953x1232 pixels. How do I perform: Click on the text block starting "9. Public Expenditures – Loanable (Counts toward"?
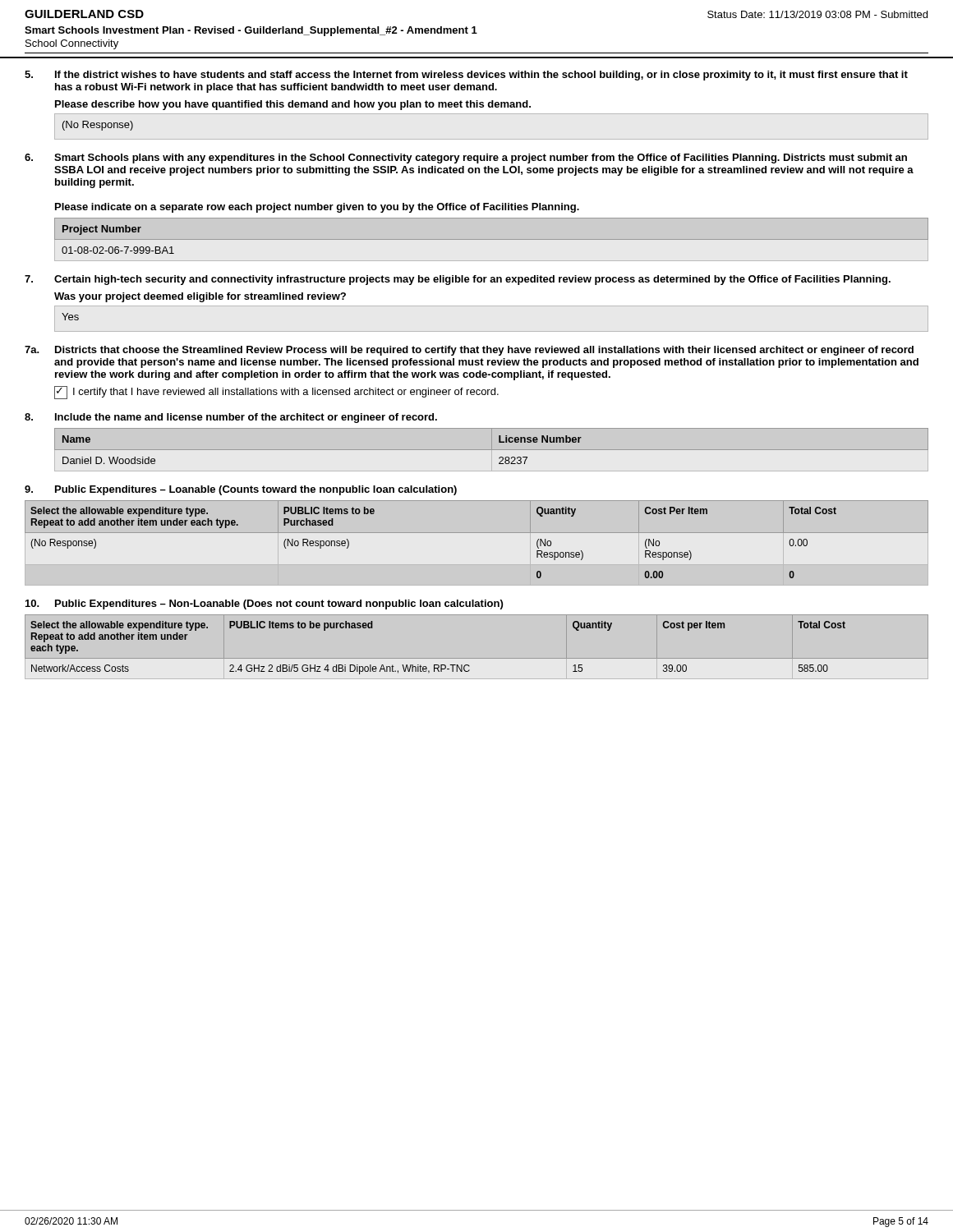click(476, 489)
